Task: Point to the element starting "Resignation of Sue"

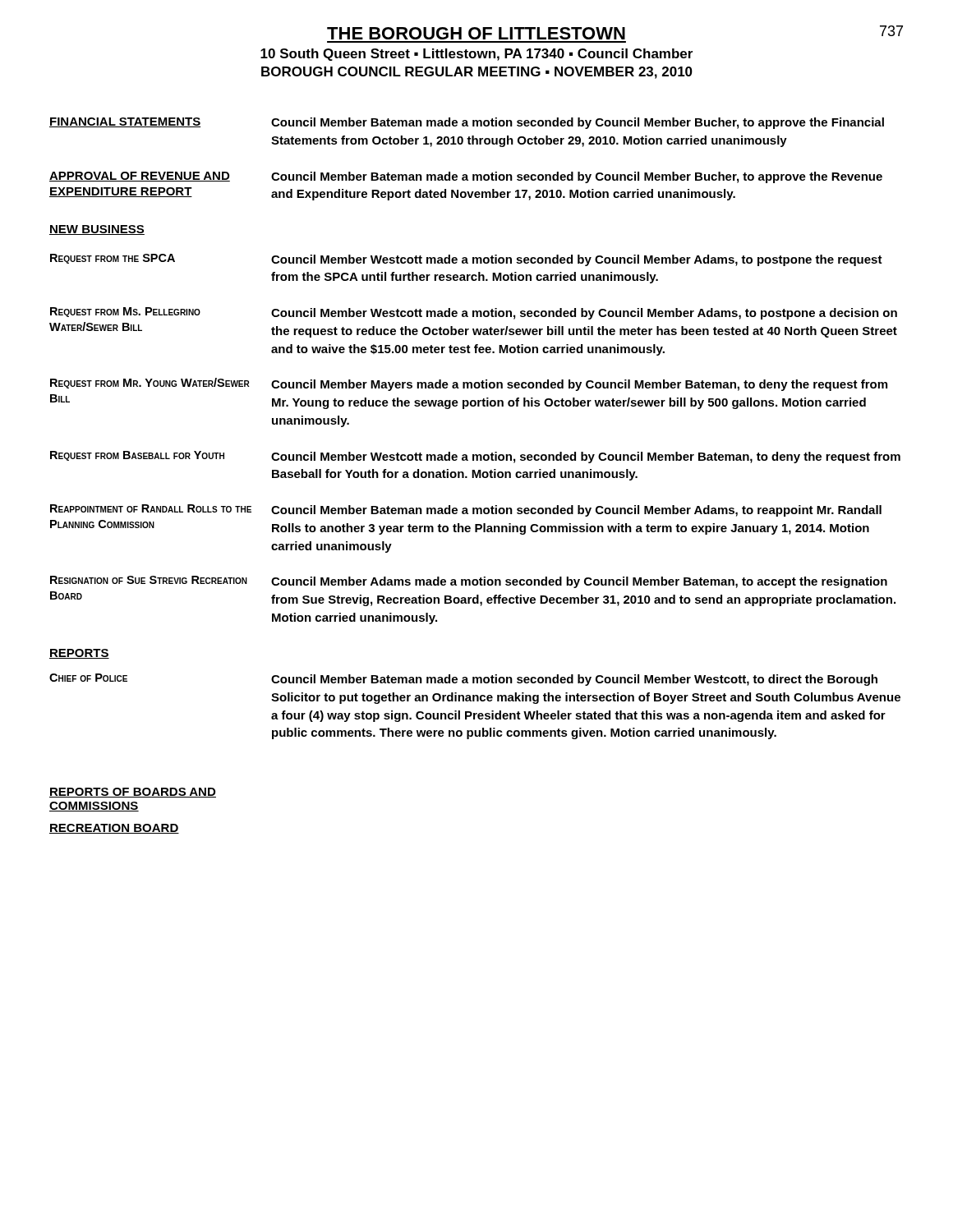Action: [148, 588]
